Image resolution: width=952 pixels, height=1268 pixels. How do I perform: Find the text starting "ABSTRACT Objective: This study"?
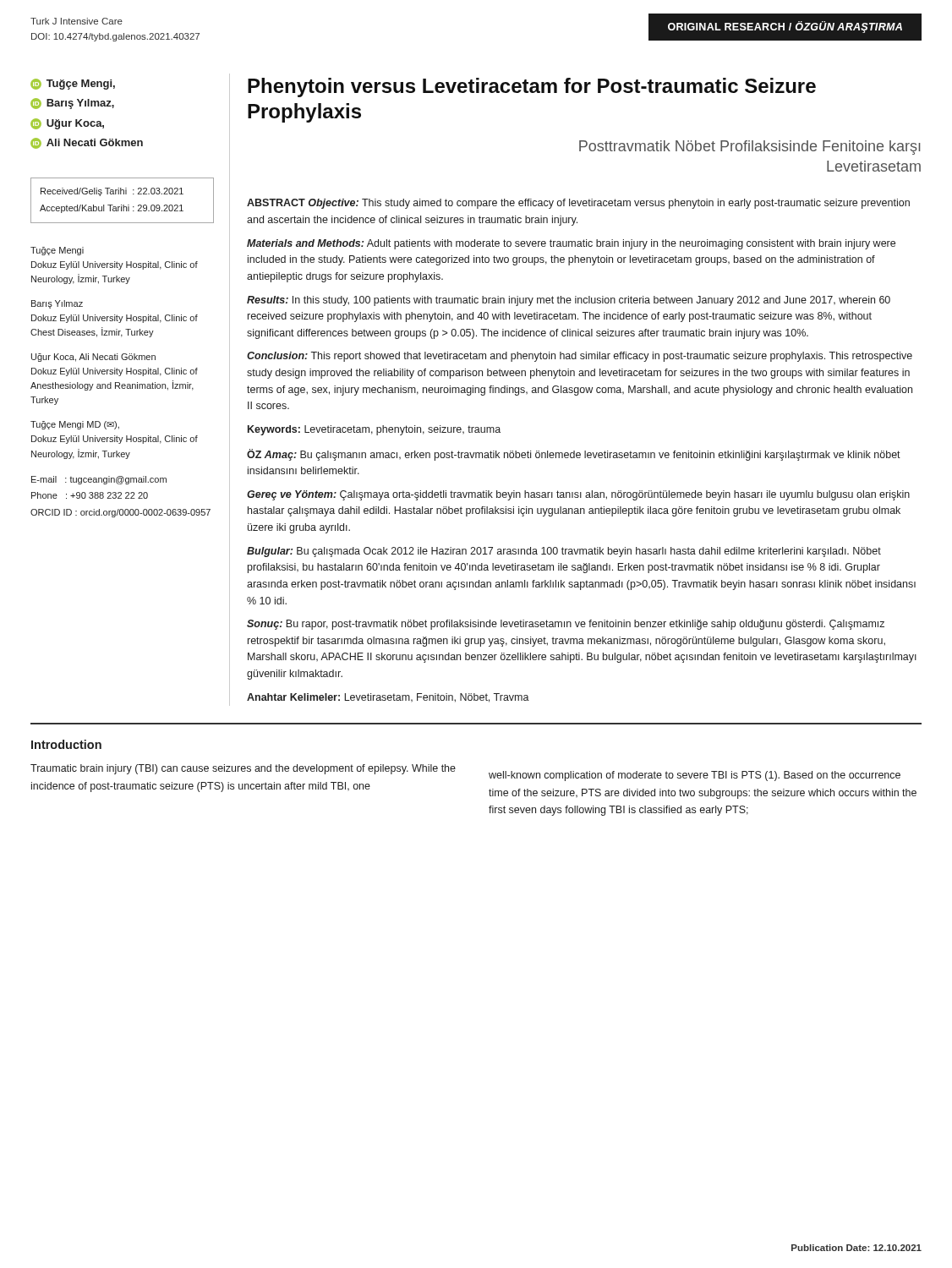[584, 317]
